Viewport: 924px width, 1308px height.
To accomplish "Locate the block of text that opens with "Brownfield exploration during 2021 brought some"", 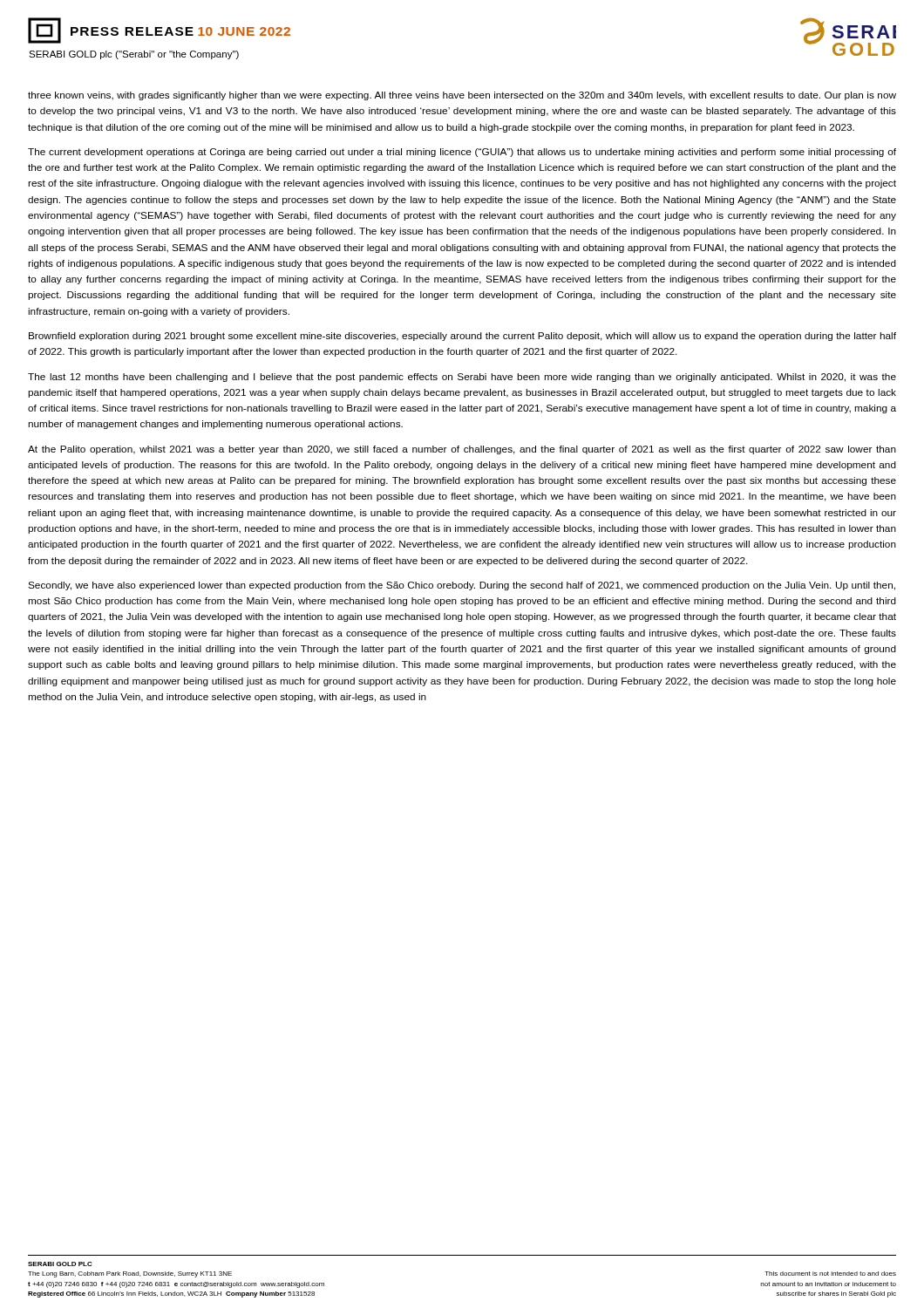I will pyautogui.click(x=462, y=344).
